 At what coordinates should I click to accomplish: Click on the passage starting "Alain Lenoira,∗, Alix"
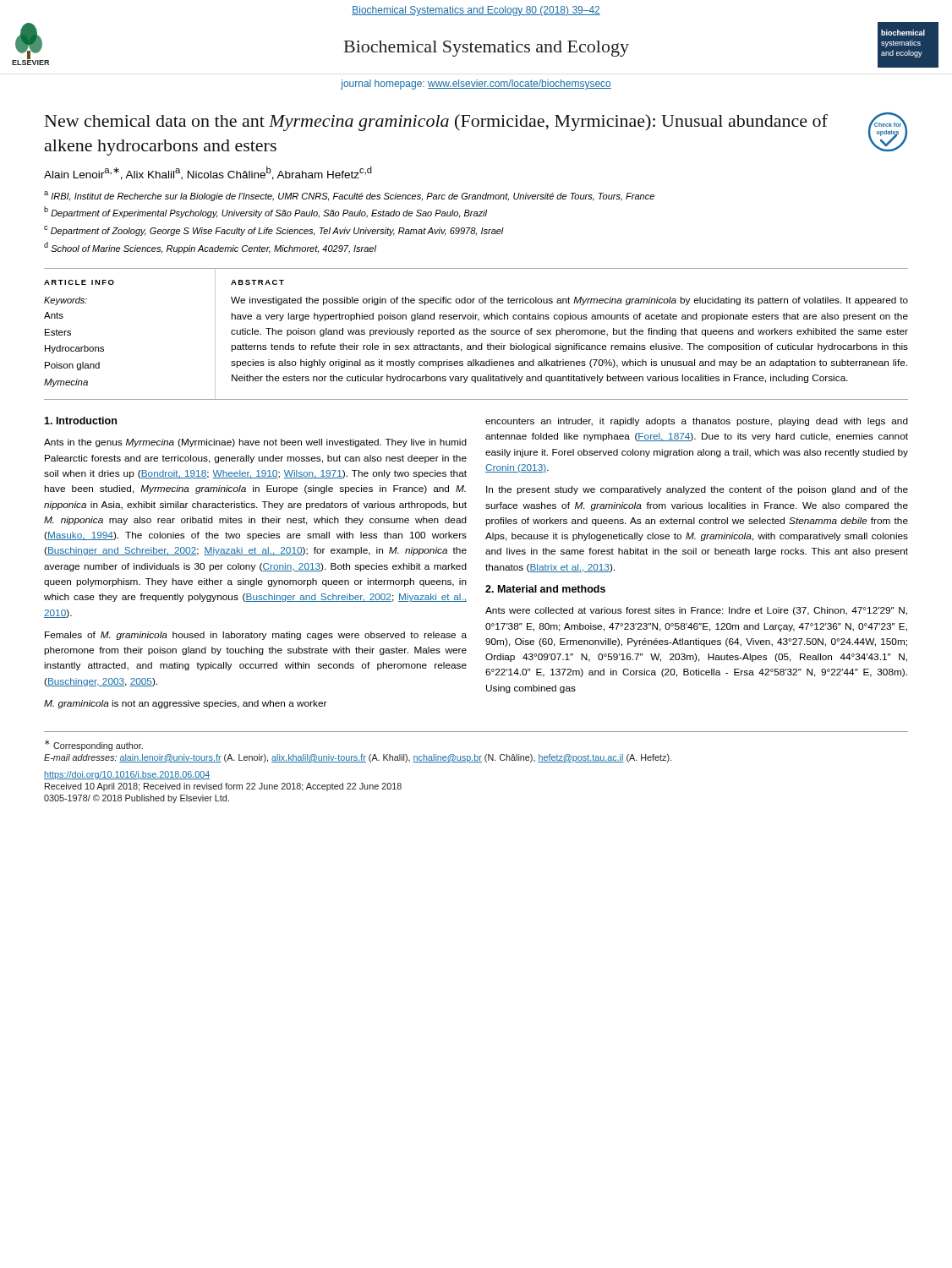pos(208,173)
